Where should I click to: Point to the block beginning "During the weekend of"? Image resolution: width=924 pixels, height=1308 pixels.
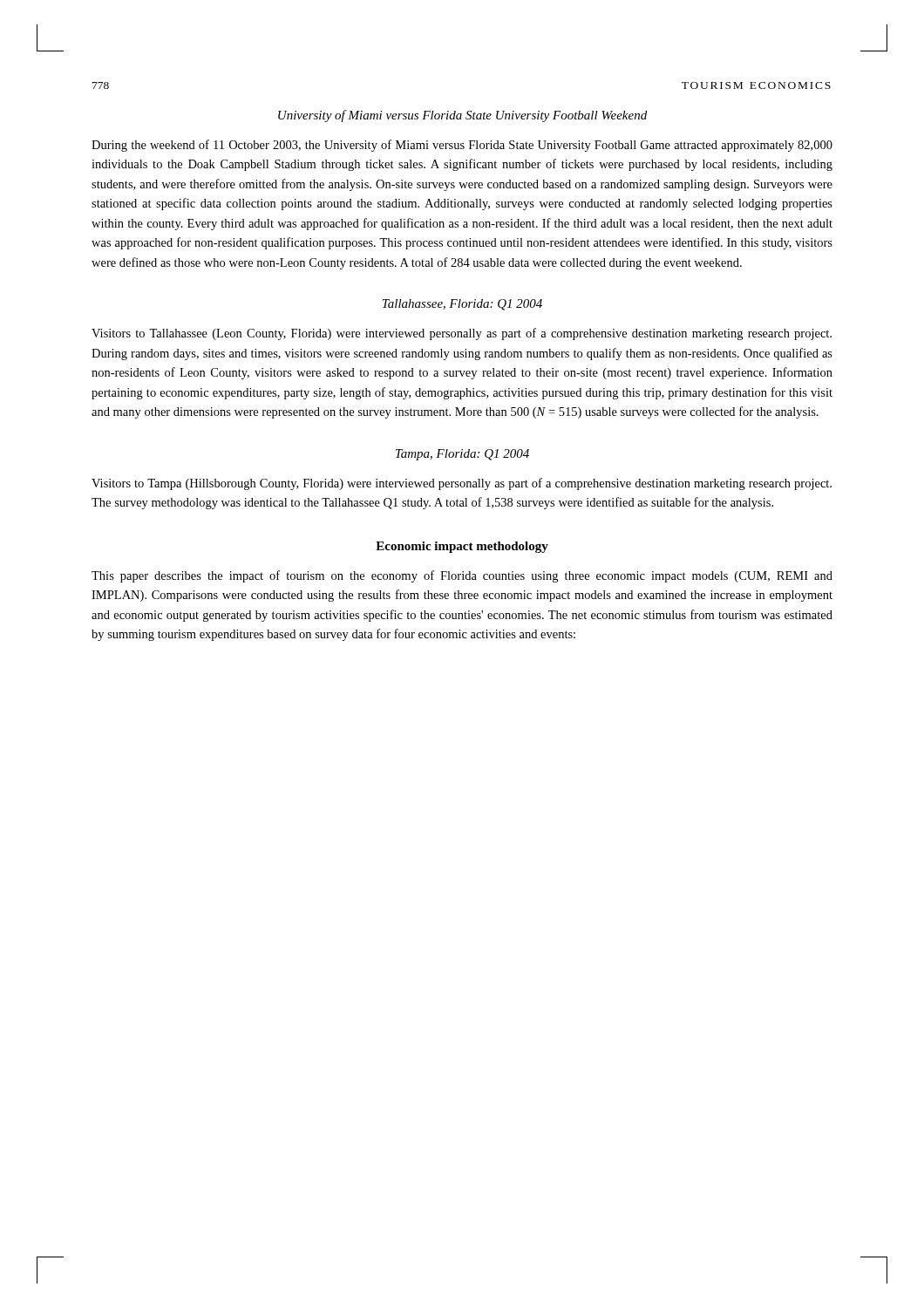462,204
